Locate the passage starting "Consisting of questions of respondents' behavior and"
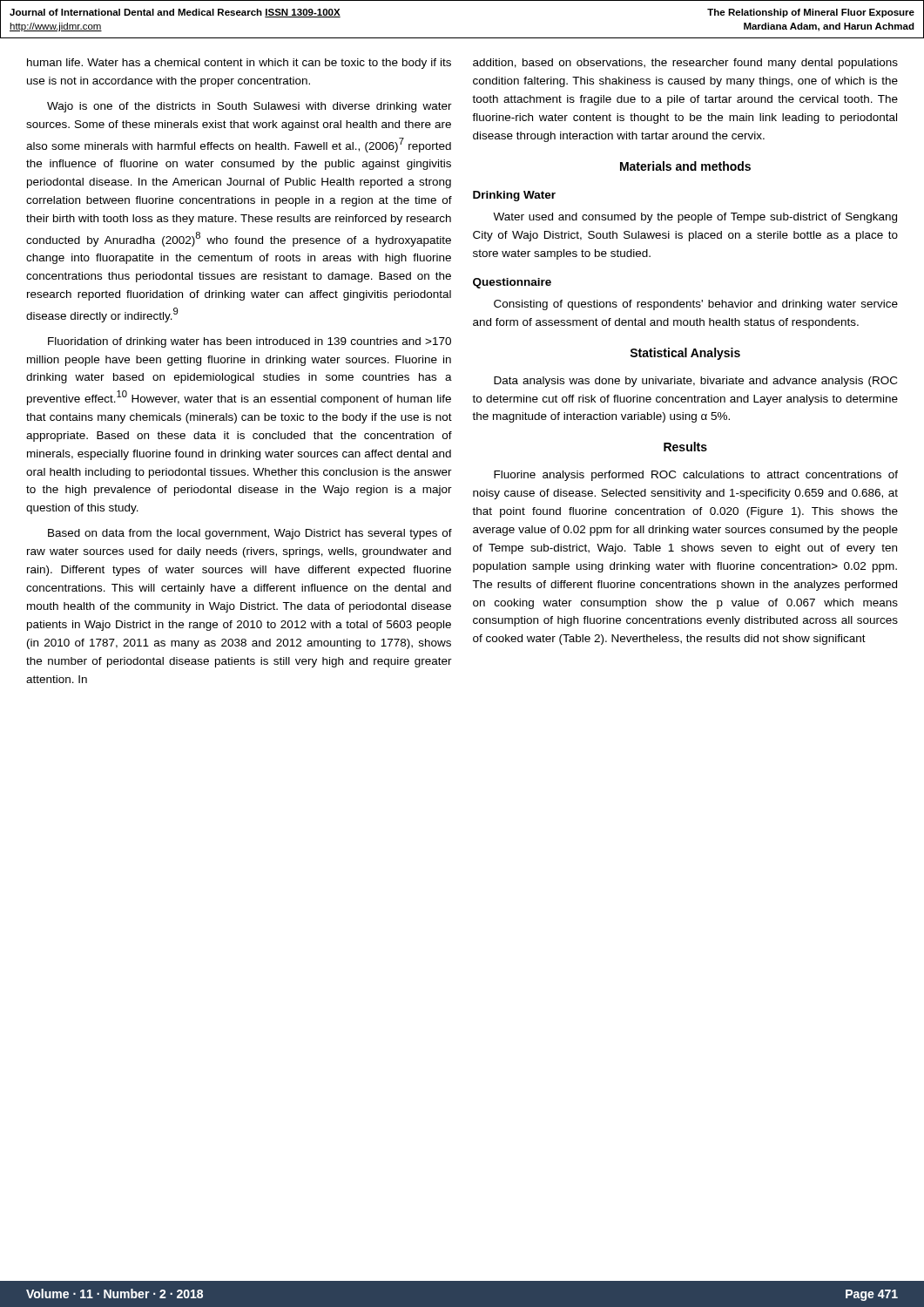The height and width of the screenshot is (1307, 924). [685, 314]
